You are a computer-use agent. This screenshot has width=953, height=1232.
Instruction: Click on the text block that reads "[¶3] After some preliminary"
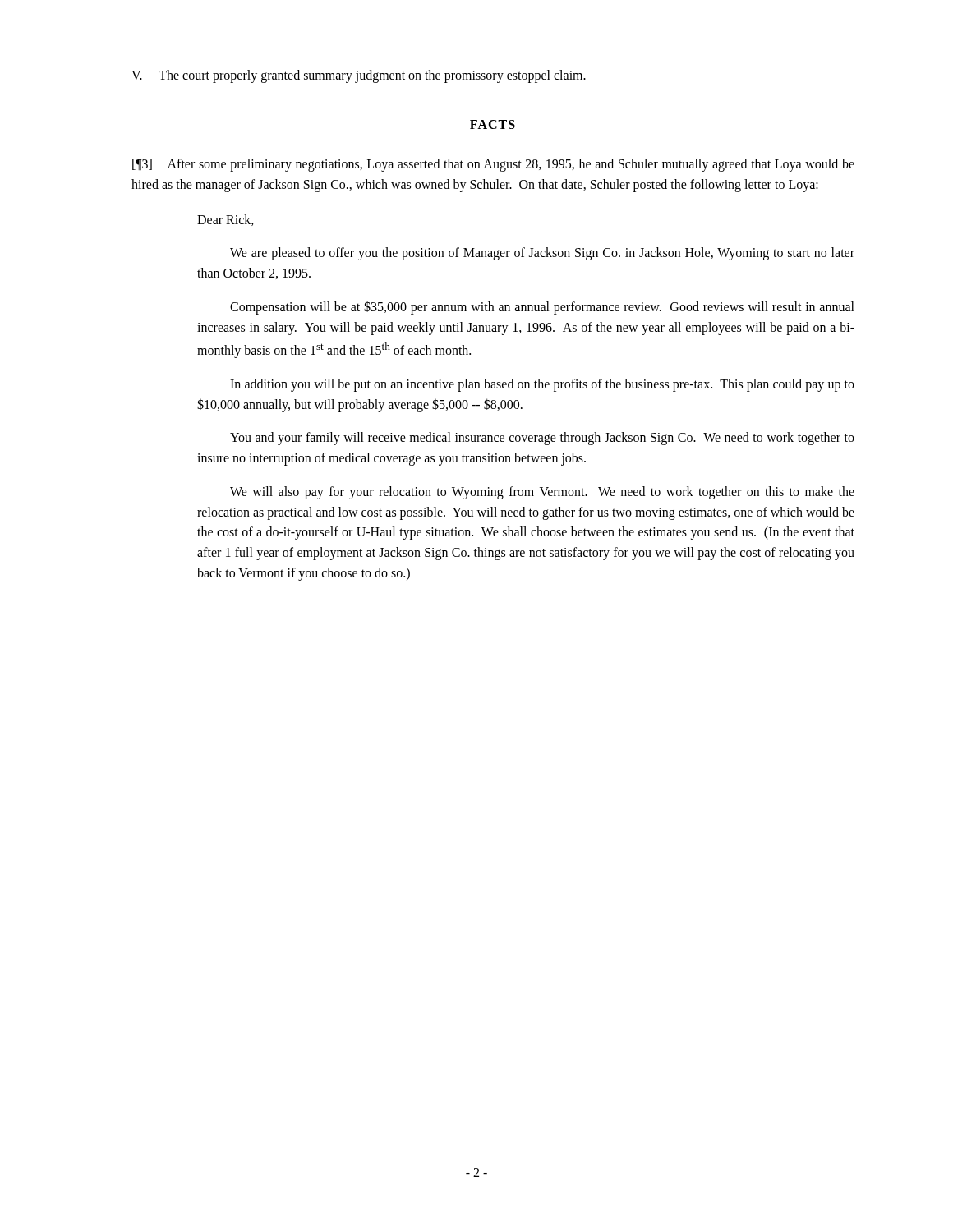(493, 174)
